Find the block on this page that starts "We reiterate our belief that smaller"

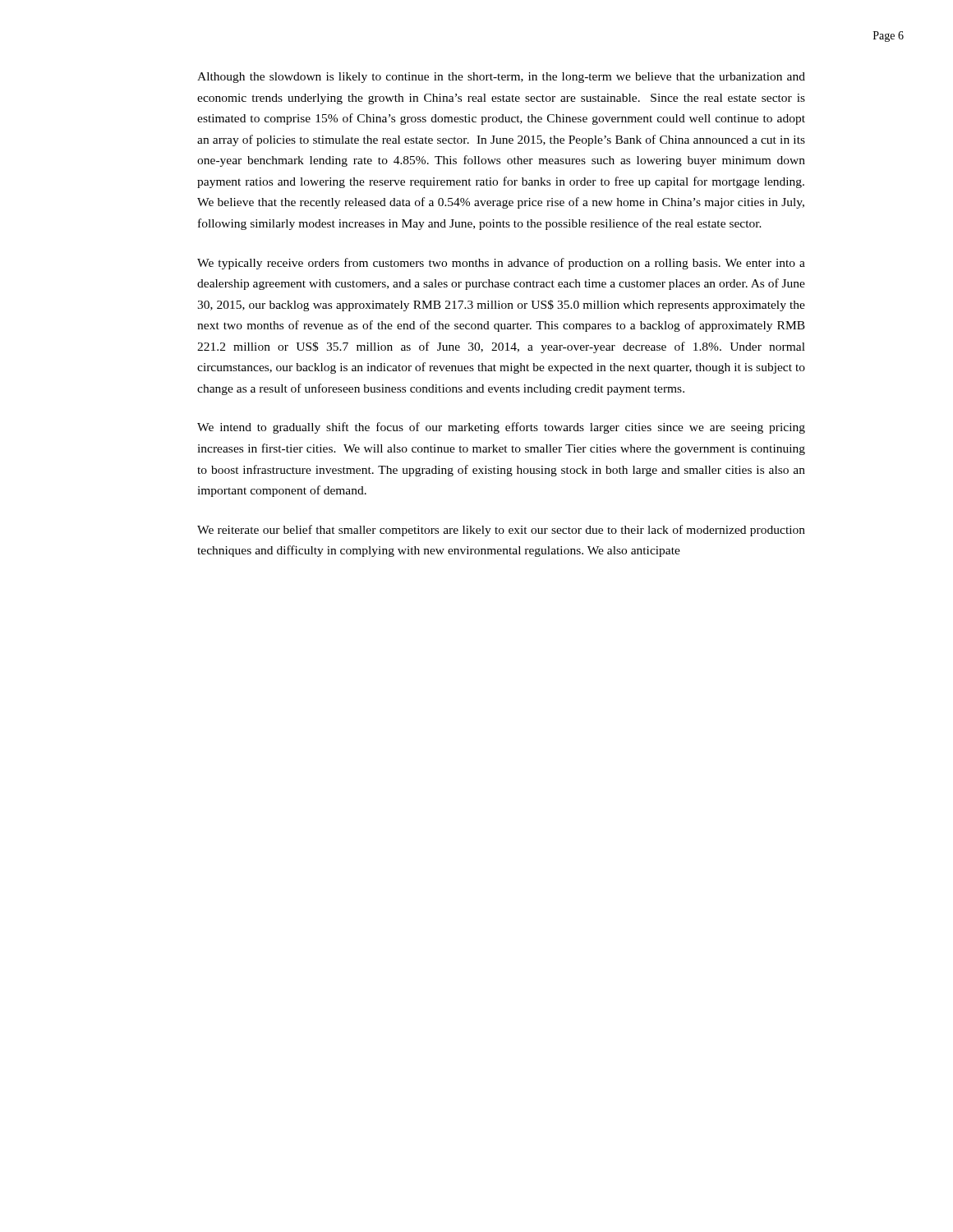click(x=501, y=540)
